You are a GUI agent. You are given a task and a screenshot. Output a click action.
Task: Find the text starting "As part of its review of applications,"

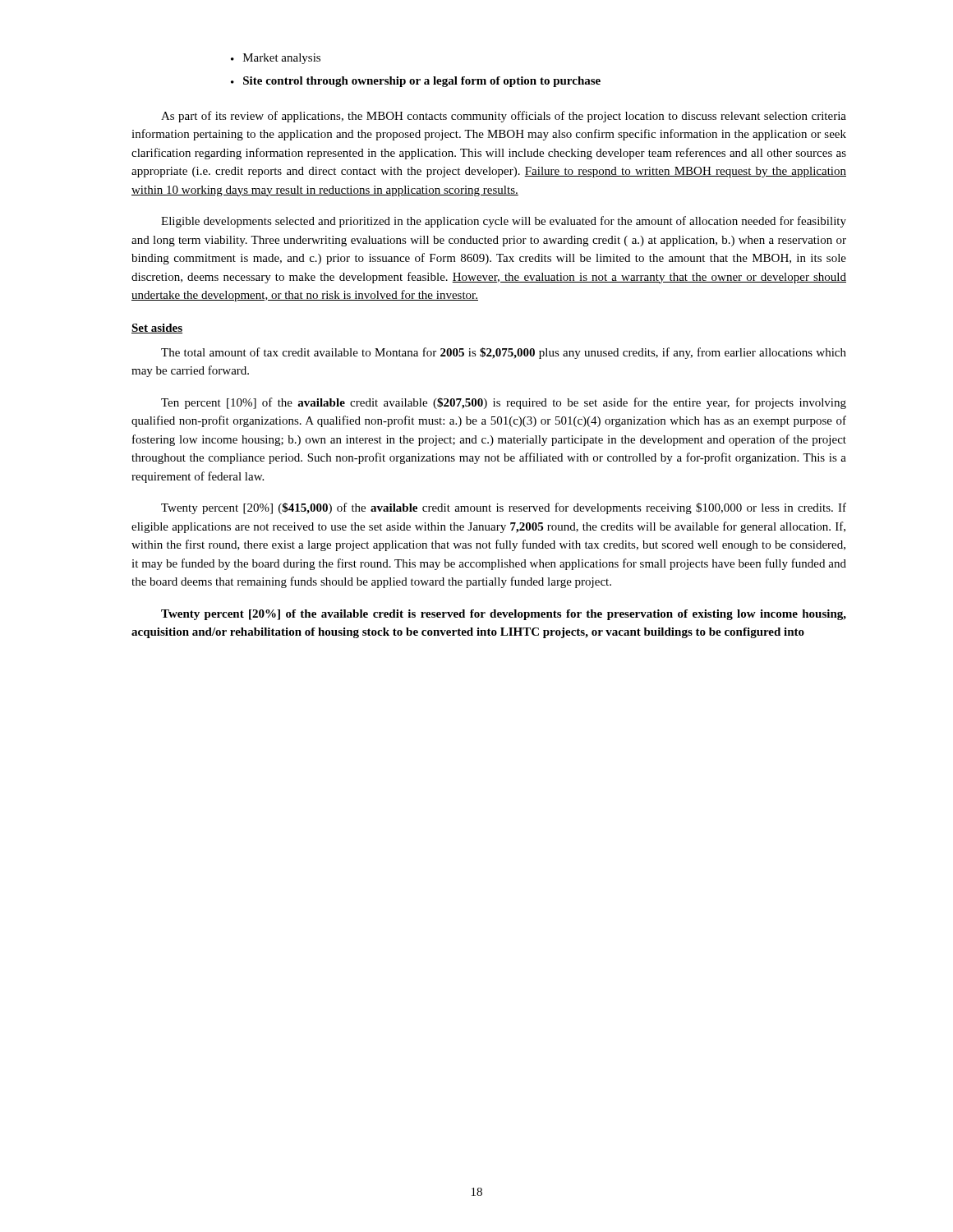pyautogui.click(x=489, y=152)
